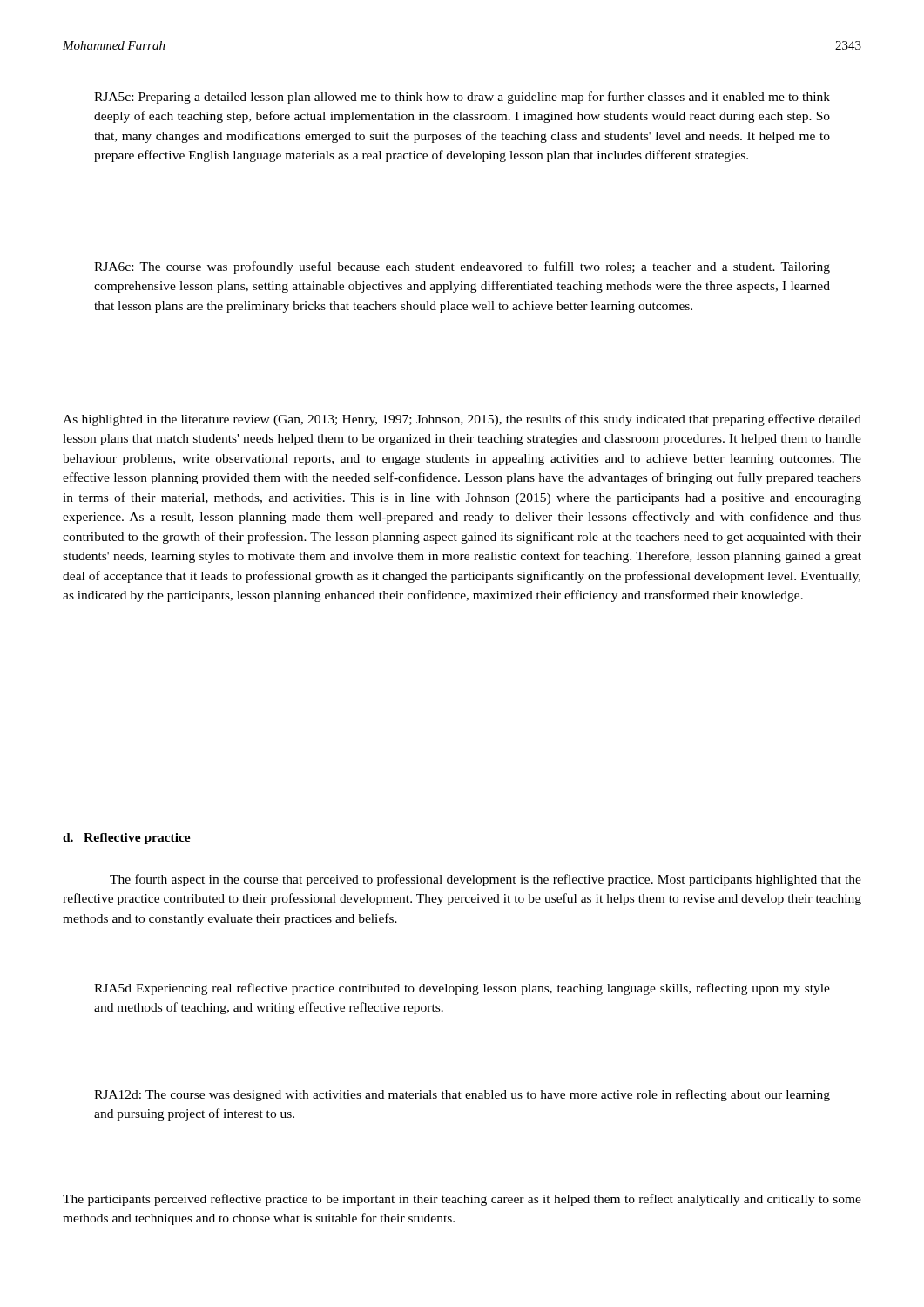Locate the text block containing "RJA5d Experiencing real reflective practice contributed to developing"
Image resolution: width=924 pixels, height=1307 pixels.
point(462,997)
